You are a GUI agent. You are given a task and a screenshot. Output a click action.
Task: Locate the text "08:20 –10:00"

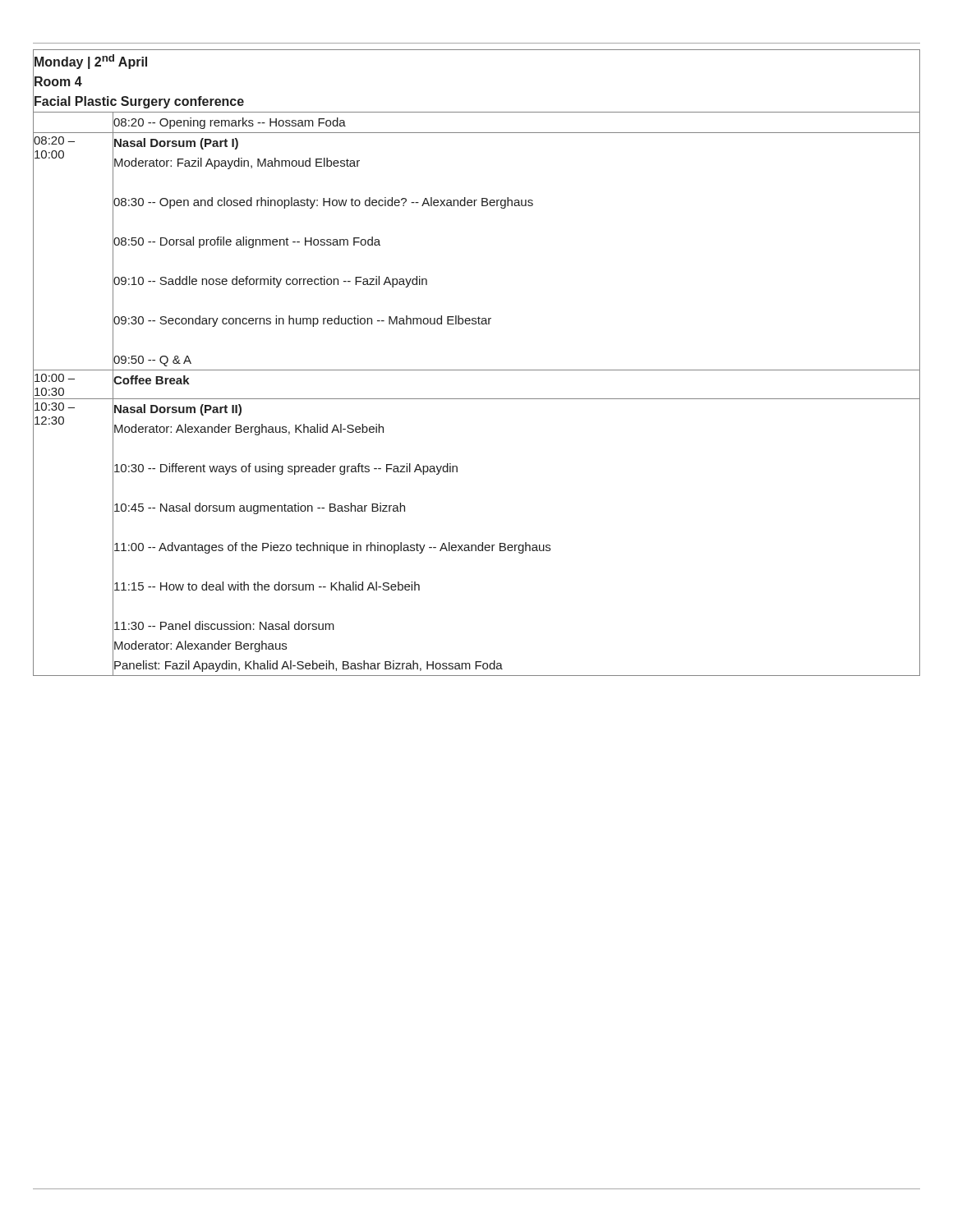(x=54, y=147)
